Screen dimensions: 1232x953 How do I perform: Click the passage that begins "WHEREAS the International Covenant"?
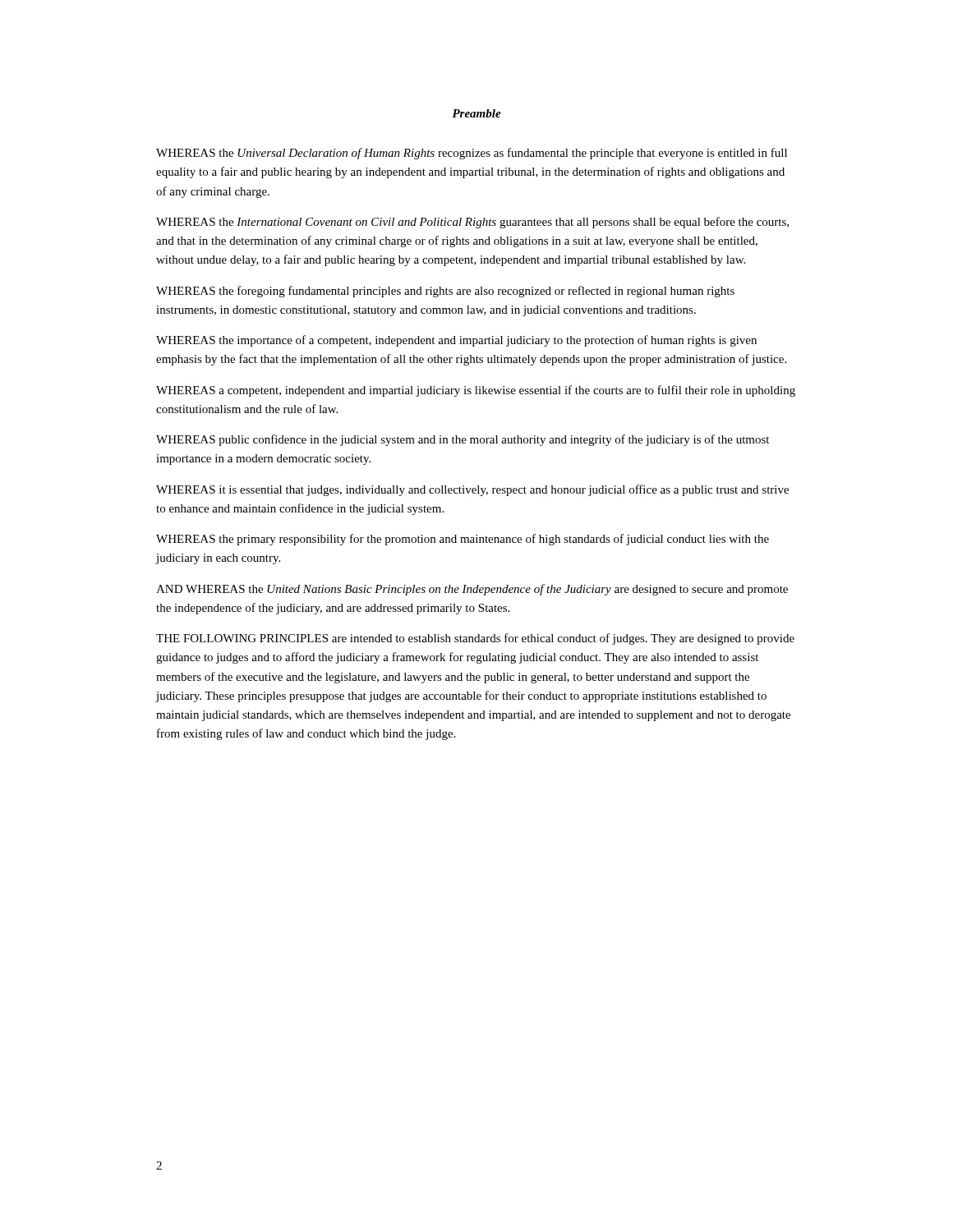473,241
